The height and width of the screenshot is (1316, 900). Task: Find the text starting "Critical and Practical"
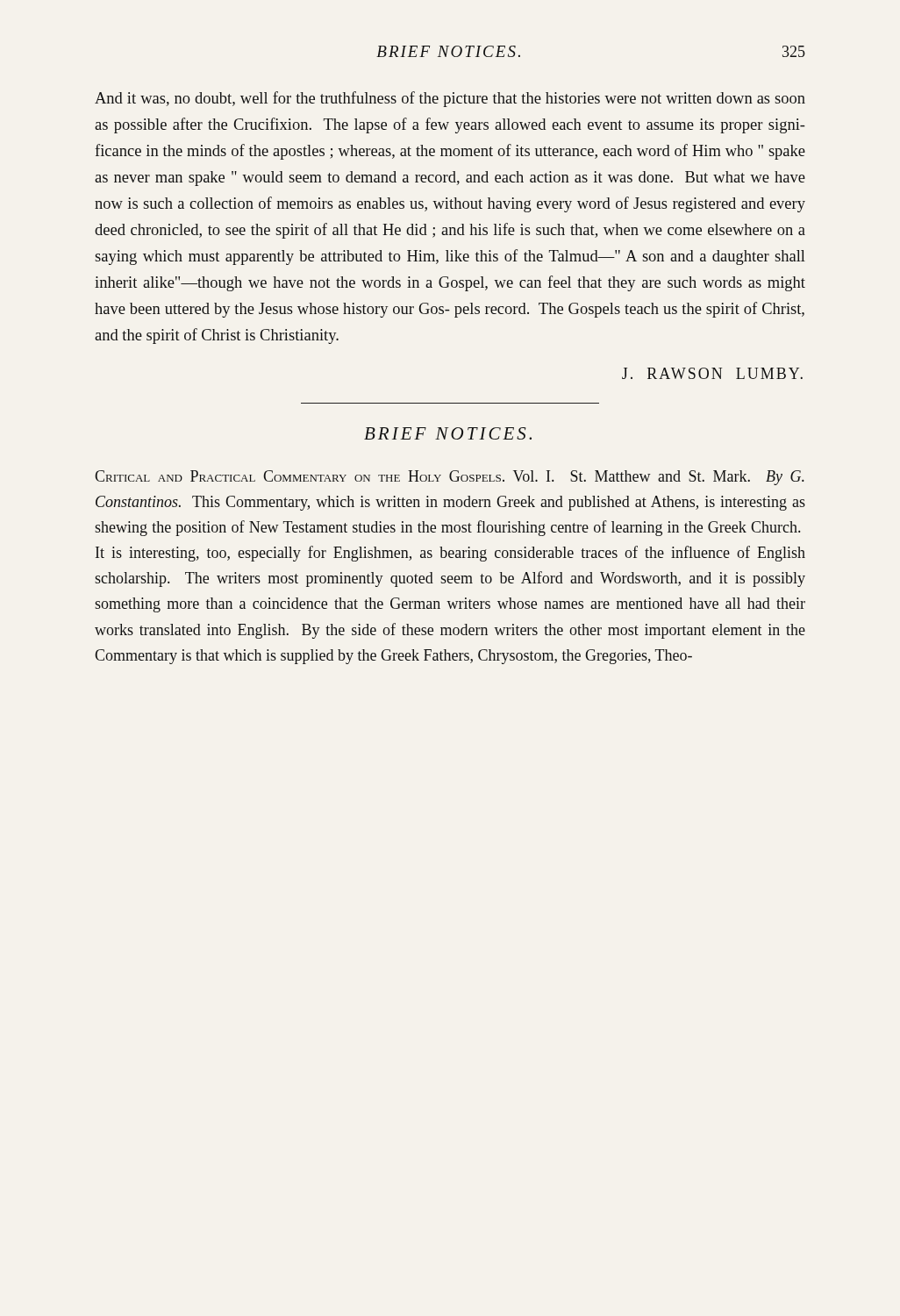pyautogui.click(x=450, y=566)
